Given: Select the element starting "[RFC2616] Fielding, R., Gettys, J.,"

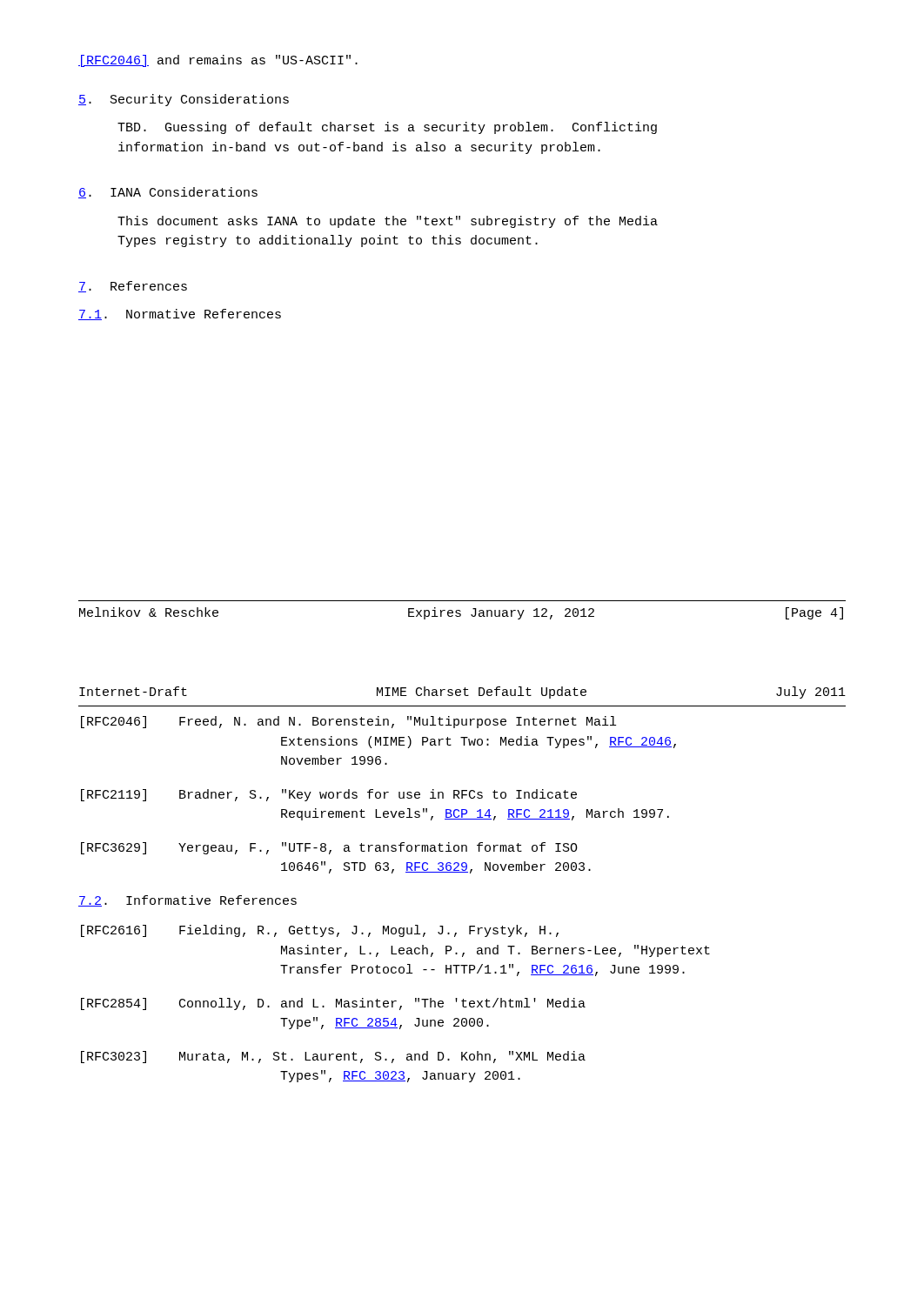Looking at the screenshot, I should pyautogui.click(x=395, y=952).
